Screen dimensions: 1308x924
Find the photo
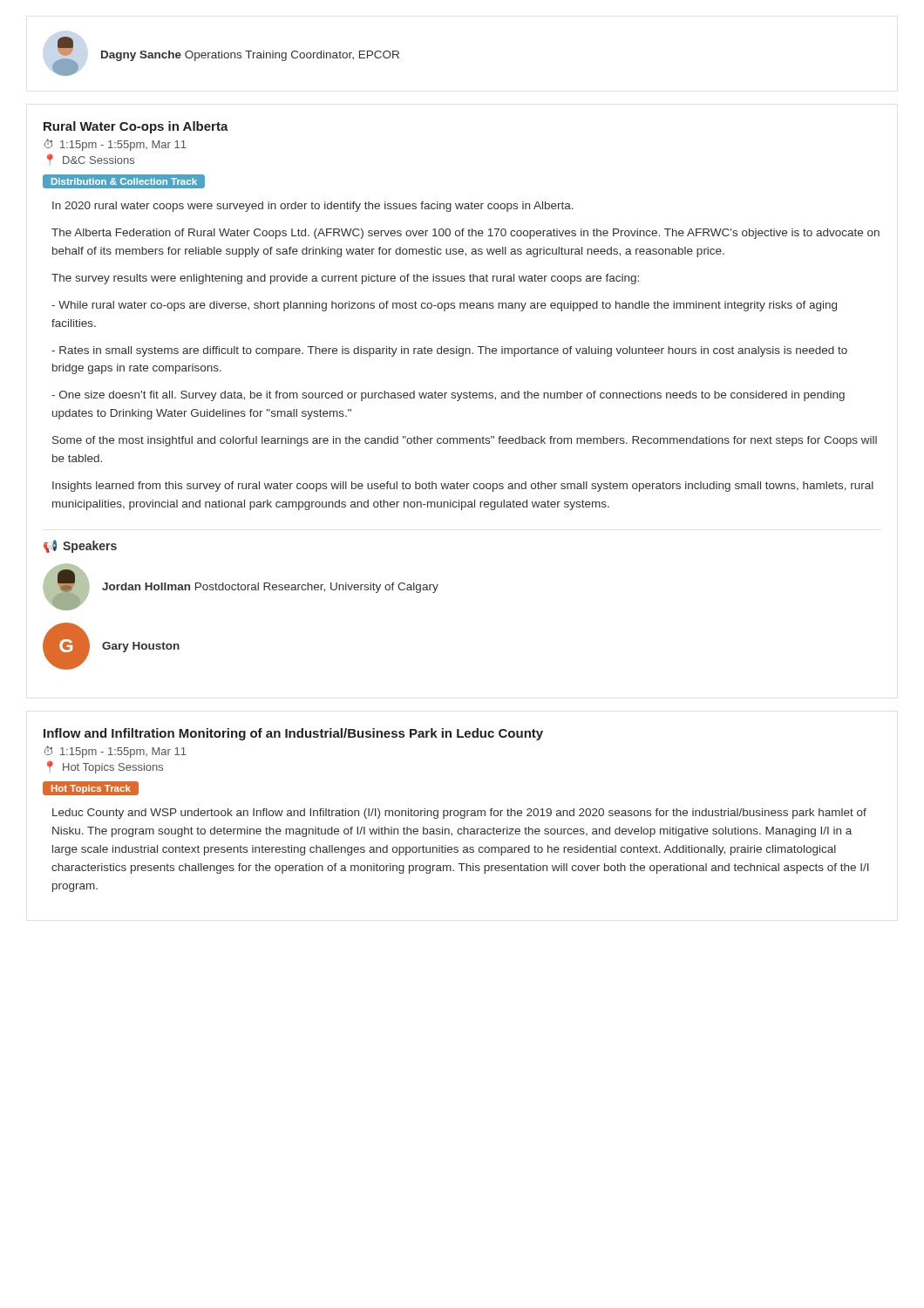[66, 587]
